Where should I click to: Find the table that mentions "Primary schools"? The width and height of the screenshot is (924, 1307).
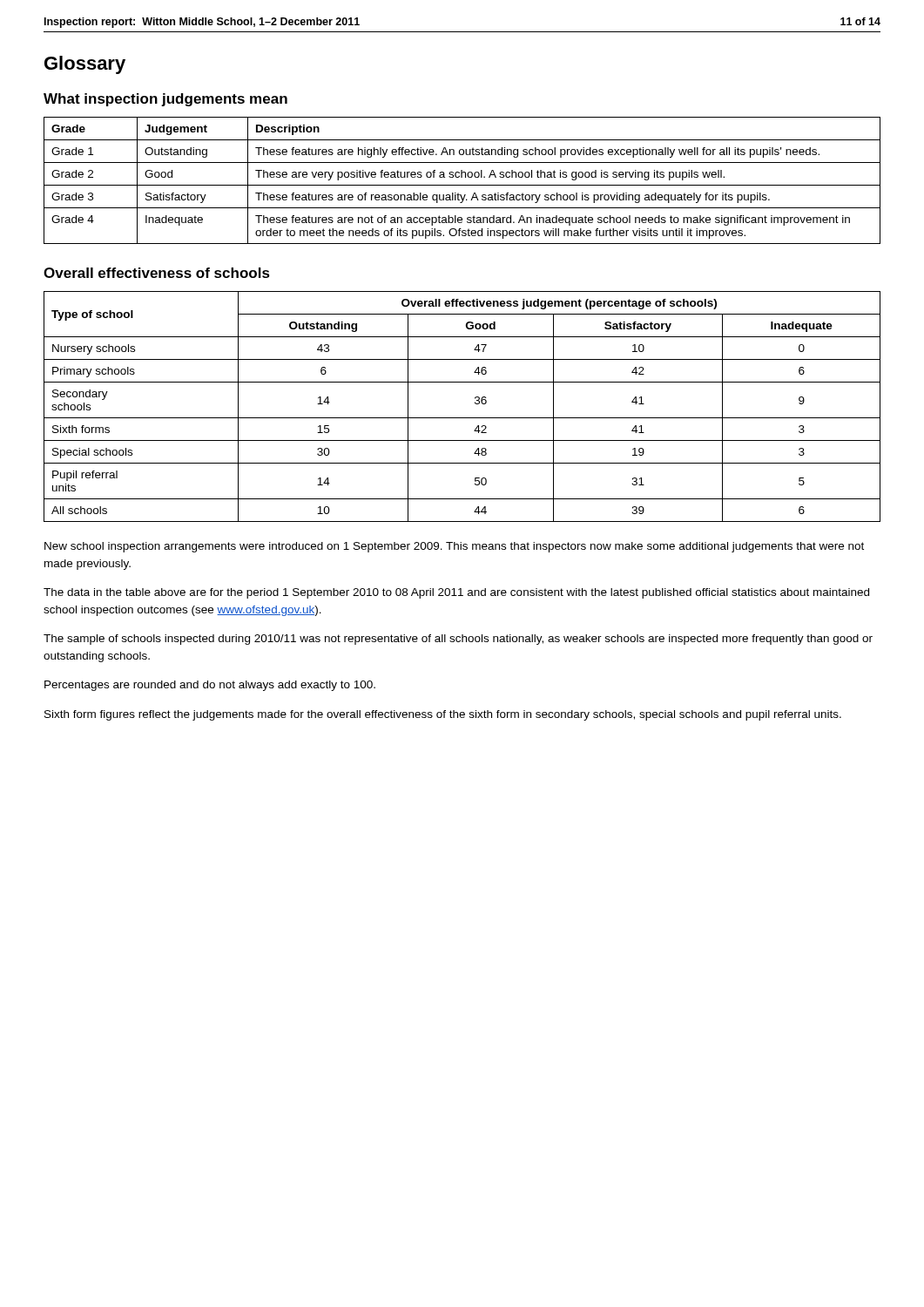tap(462, 406)
